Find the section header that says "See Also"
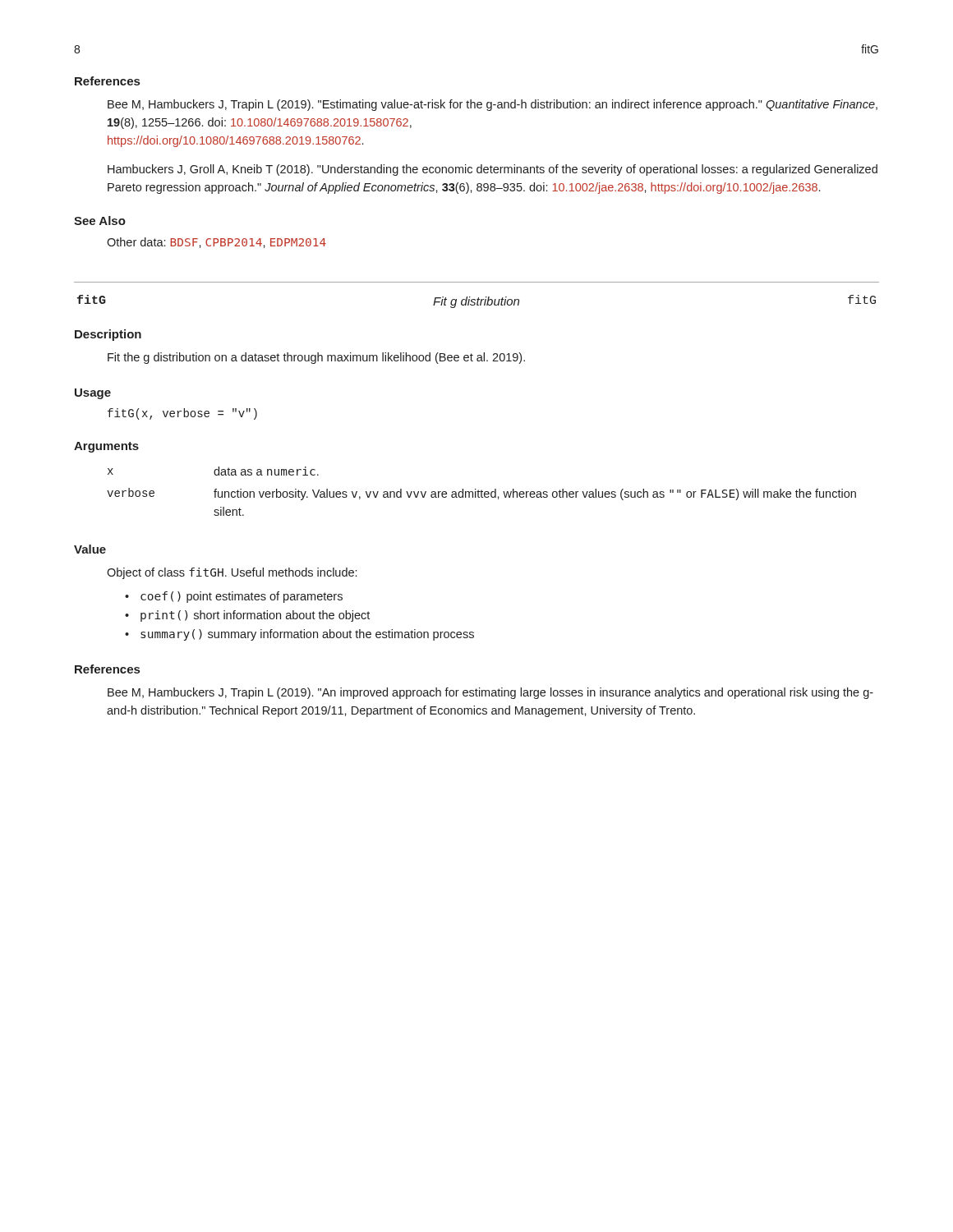 (x=100, y=220)
